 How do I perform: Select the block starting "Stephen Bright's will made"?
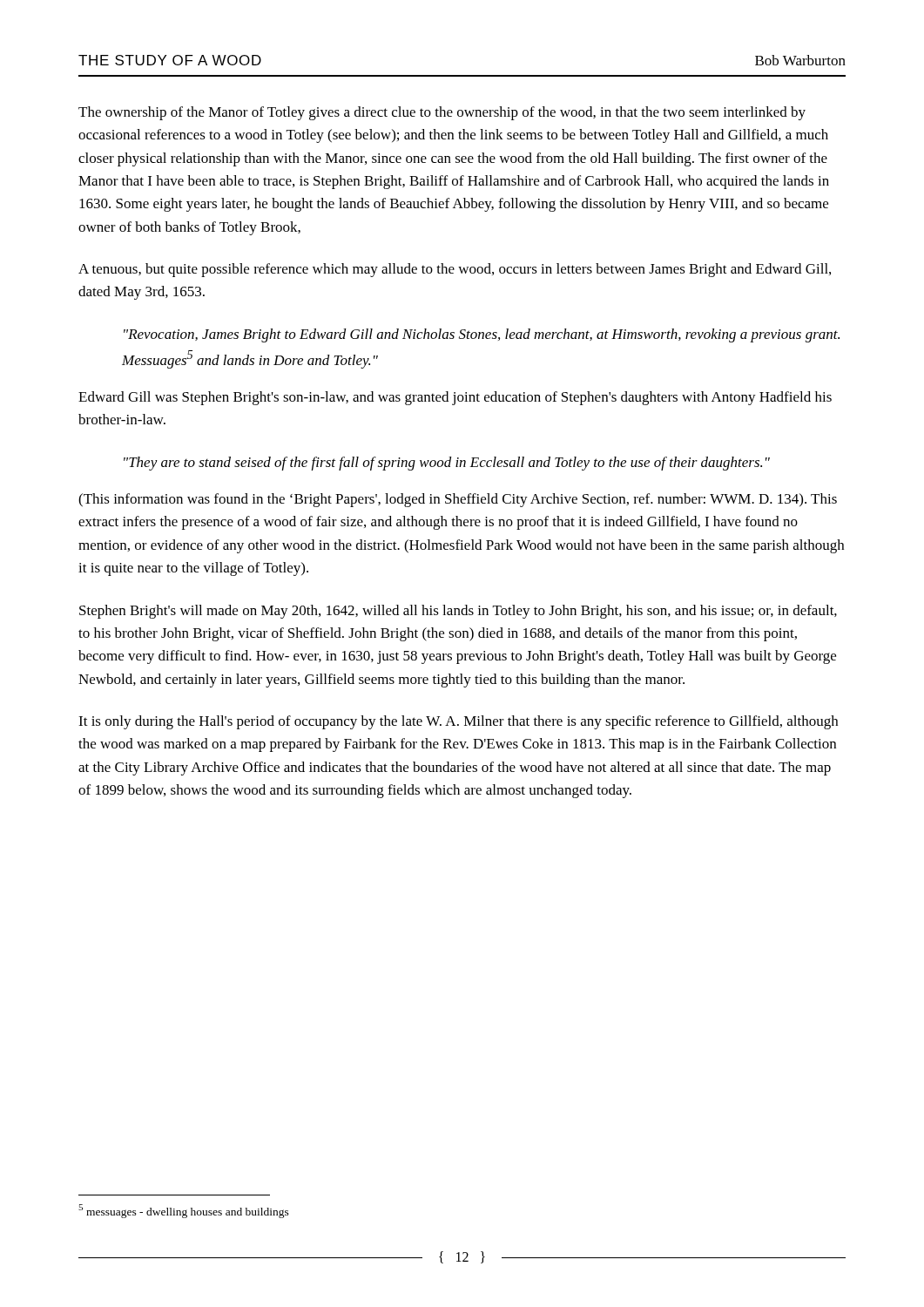click(x=458, y=644)
